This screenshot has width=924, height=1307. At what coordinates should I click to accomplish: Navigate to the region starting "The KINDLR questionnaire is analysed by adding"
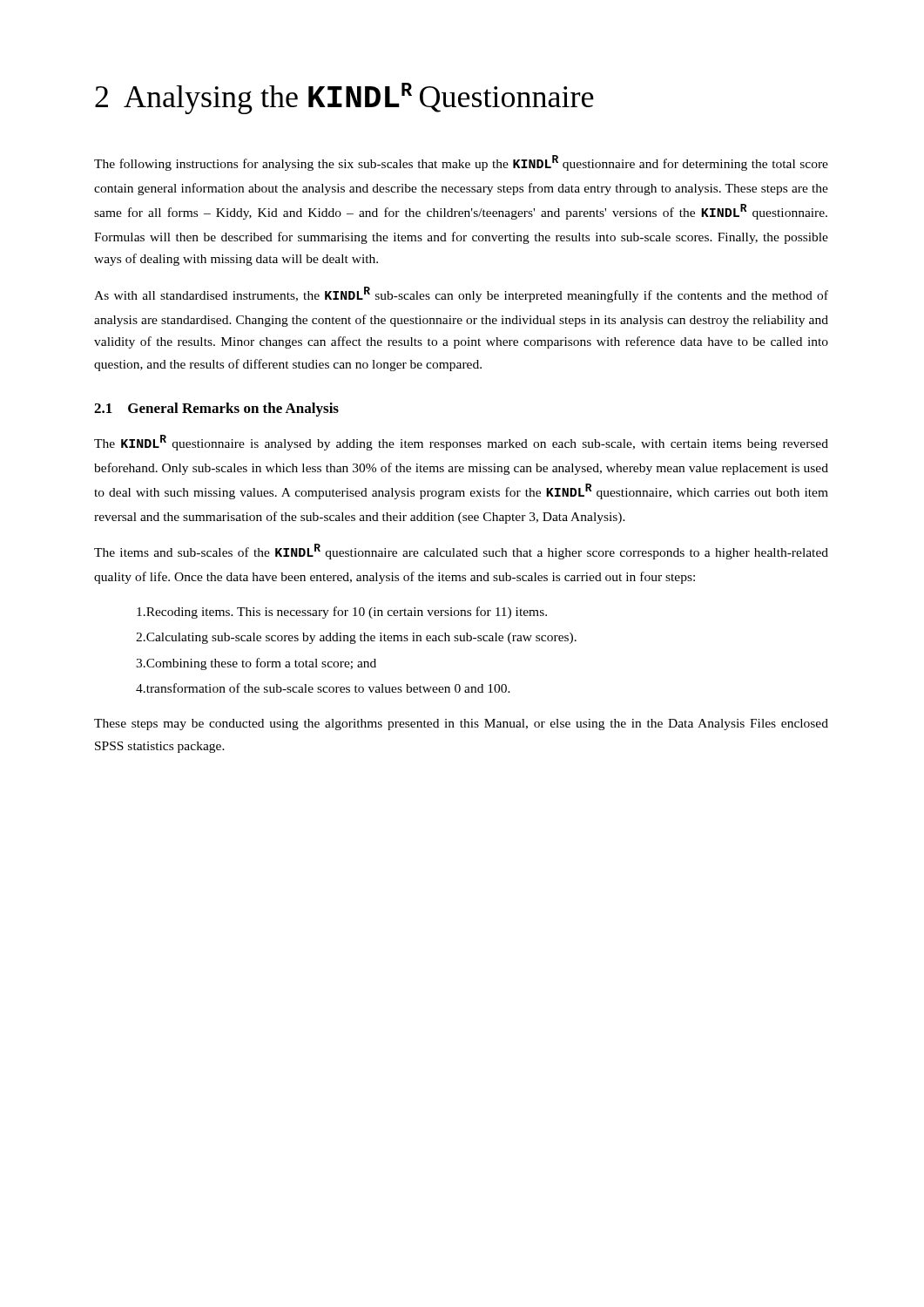[x=461, y=478]
